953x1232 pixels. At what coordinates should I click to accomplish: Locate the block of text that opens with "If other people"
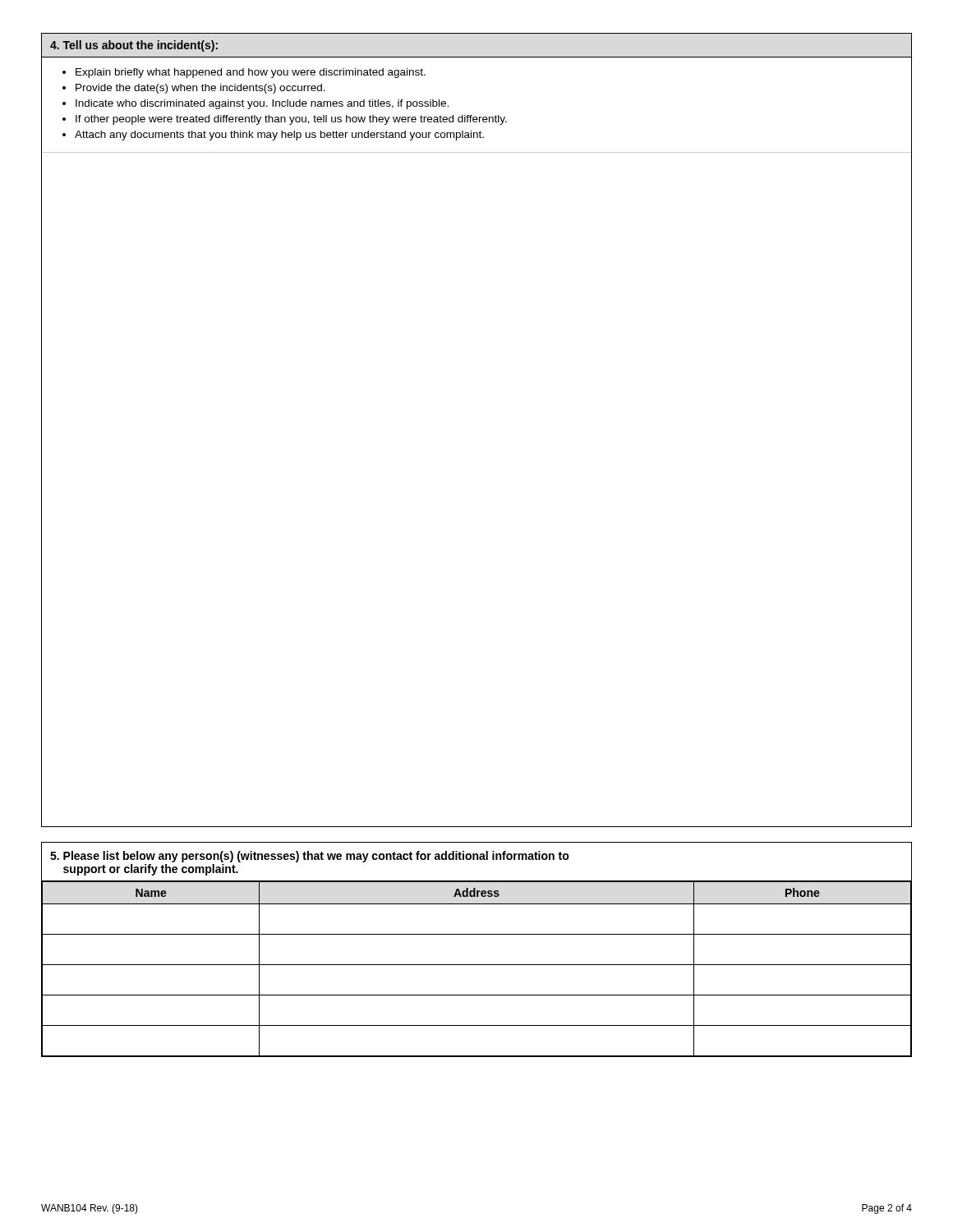291,119
